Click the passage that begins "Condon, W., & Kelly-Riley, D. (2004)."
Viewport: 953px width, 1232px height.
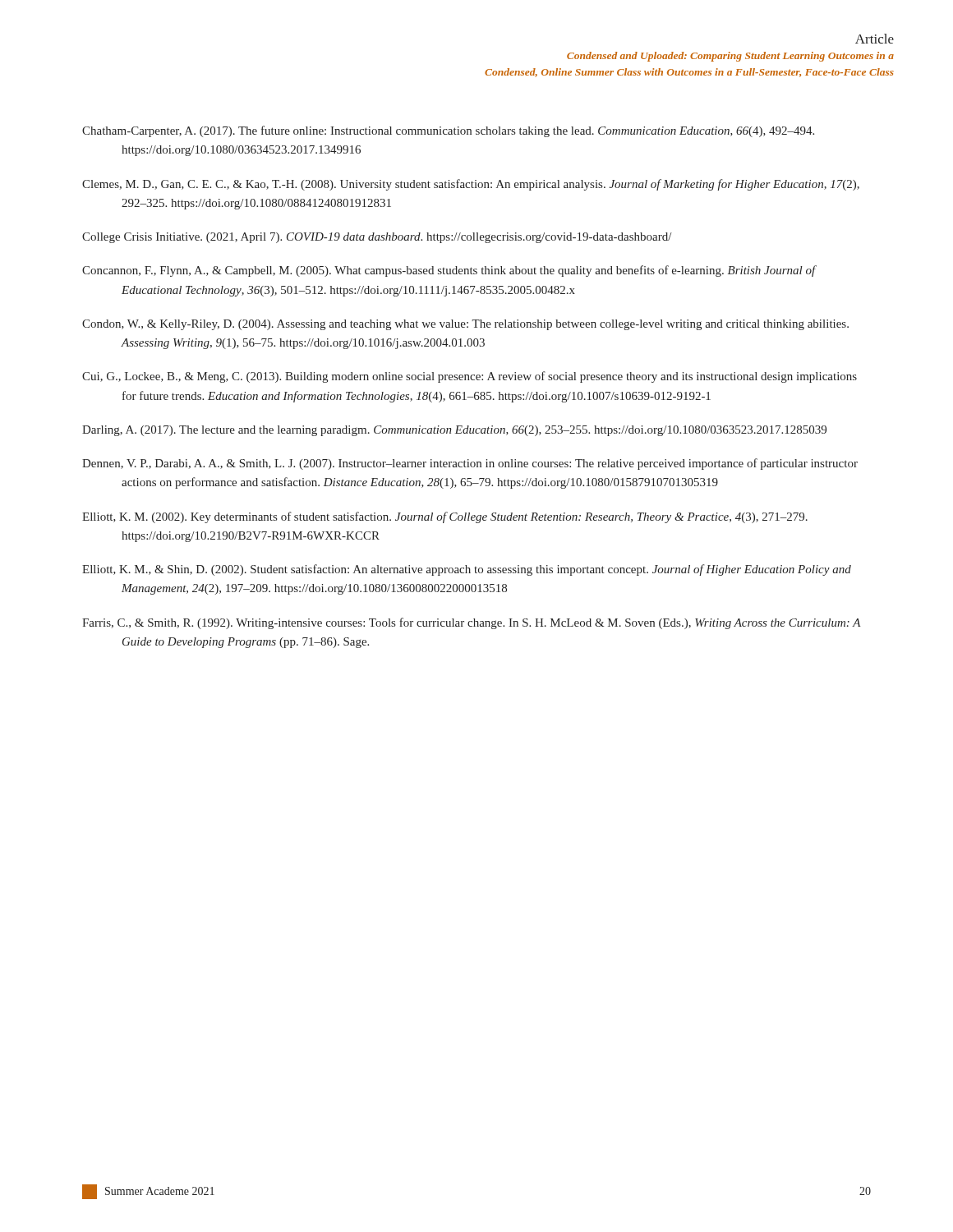coord(466,333)
